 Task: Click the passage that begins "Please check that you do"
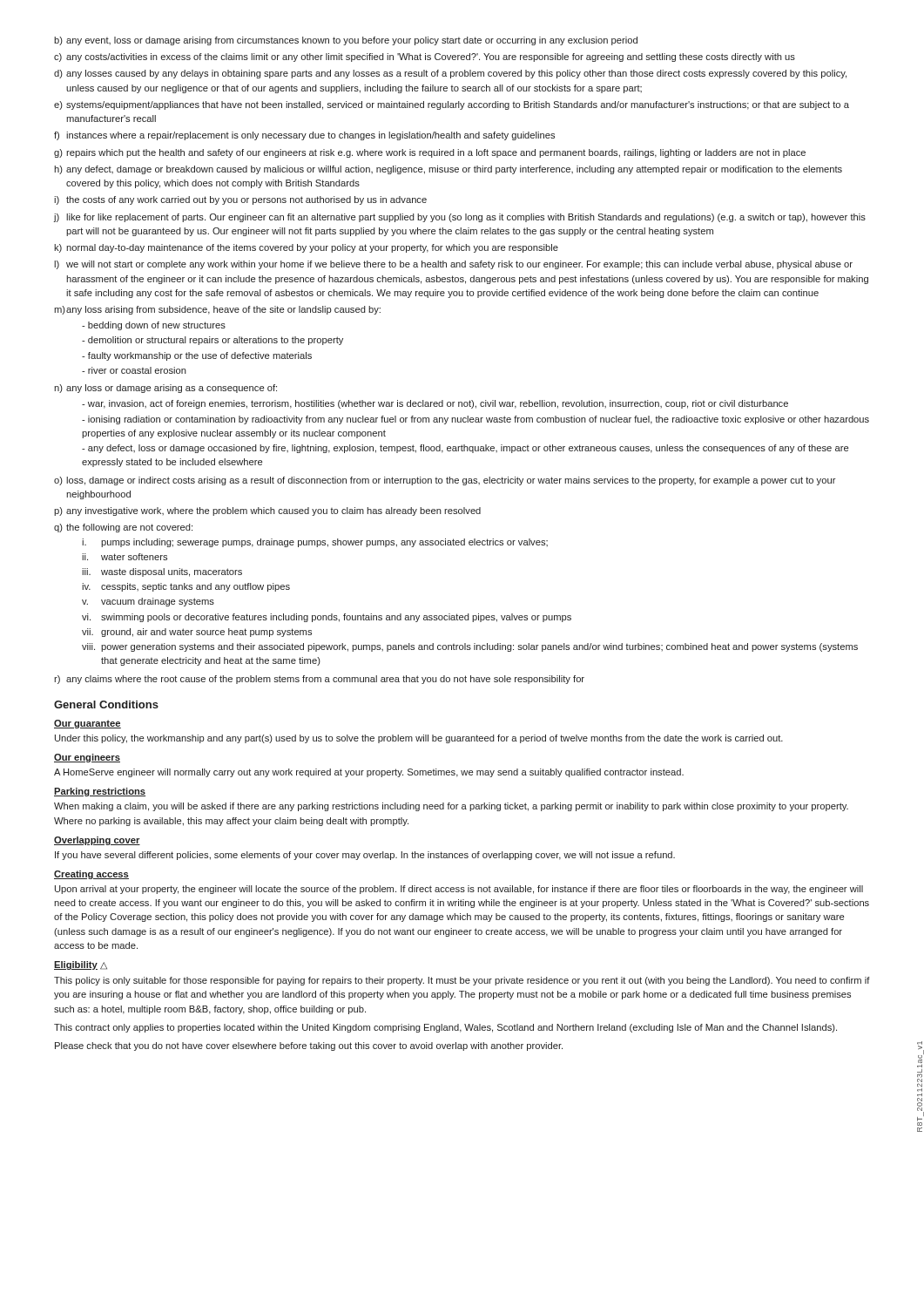(x=309, y=1046)
